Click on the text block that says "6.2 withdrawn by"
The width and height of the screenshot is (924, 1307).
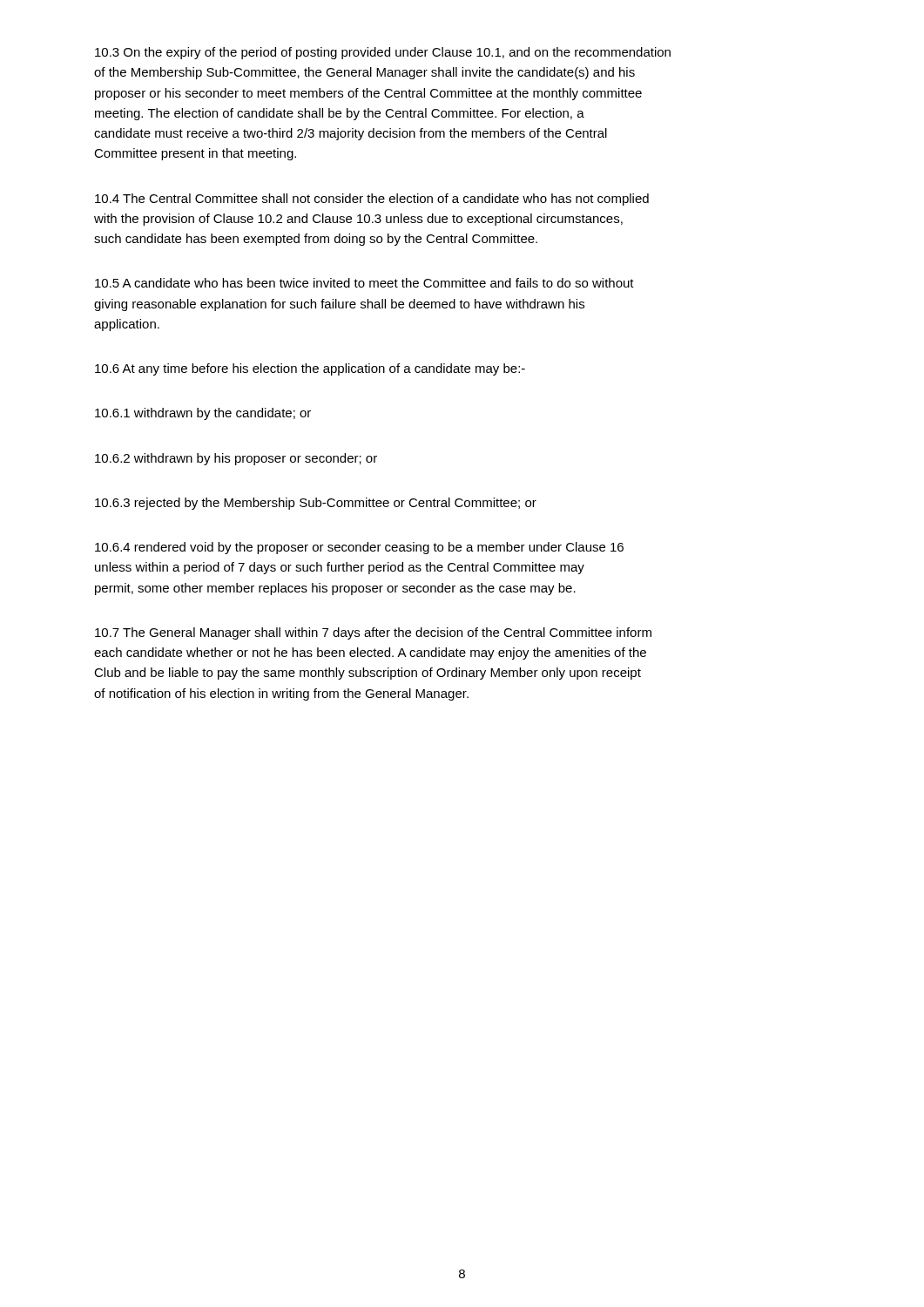[236, 457]
